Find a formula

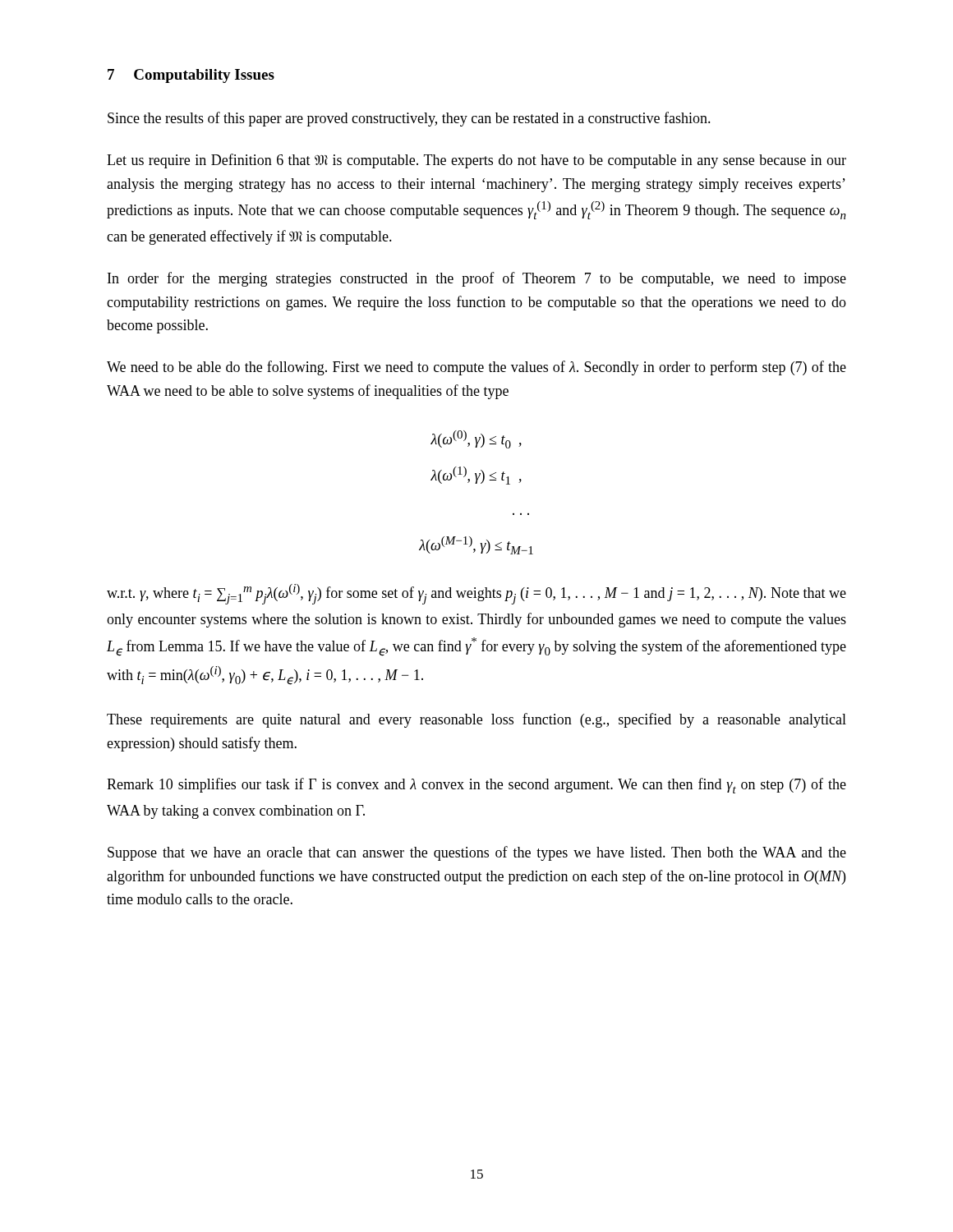(x=476, y=492)
